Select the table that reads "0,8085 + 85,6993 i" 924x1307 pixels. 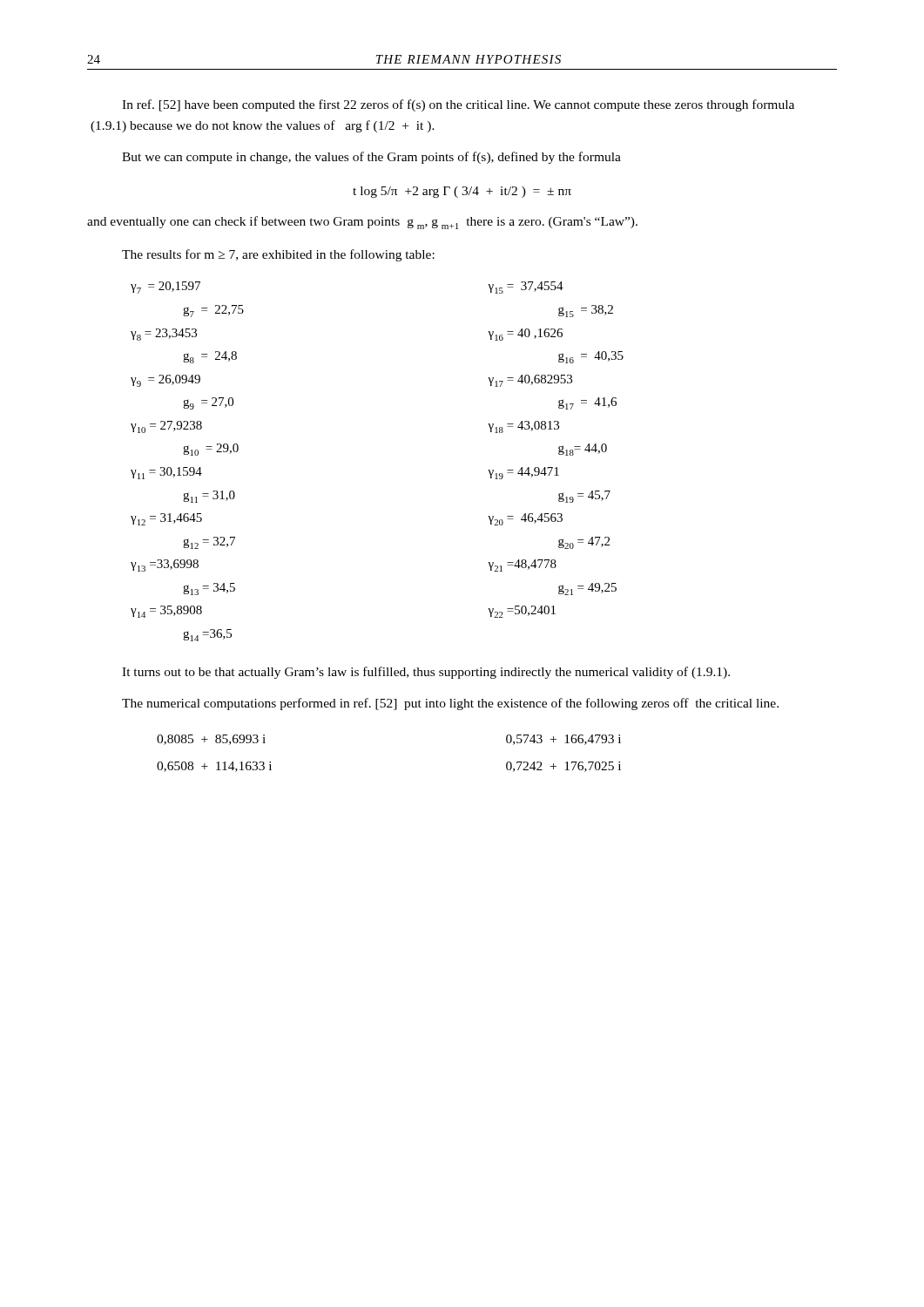coord(497,753)
